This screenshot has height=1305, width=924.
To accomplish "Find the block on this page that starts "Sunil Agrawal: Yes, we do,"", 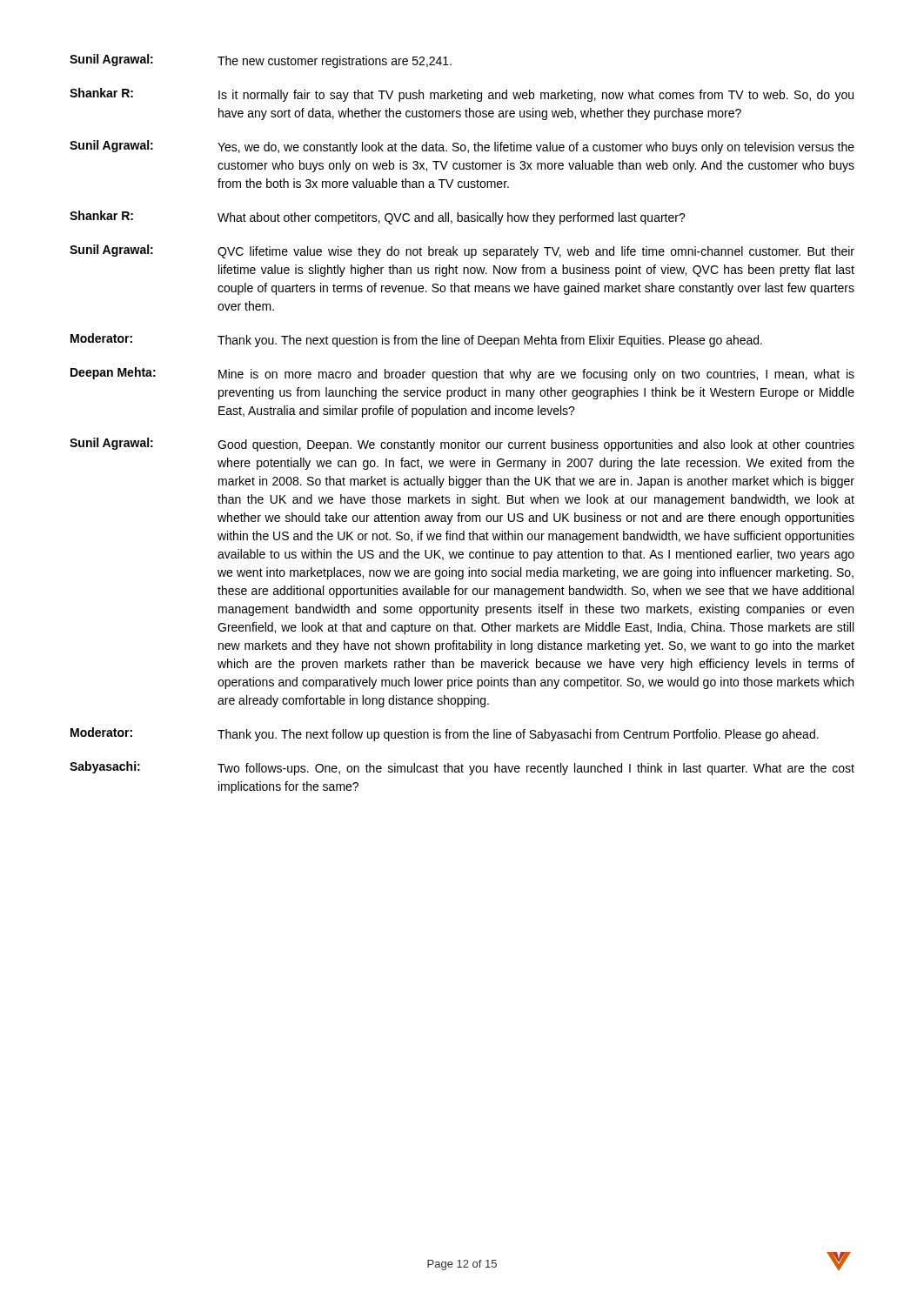I will [462, 166].
